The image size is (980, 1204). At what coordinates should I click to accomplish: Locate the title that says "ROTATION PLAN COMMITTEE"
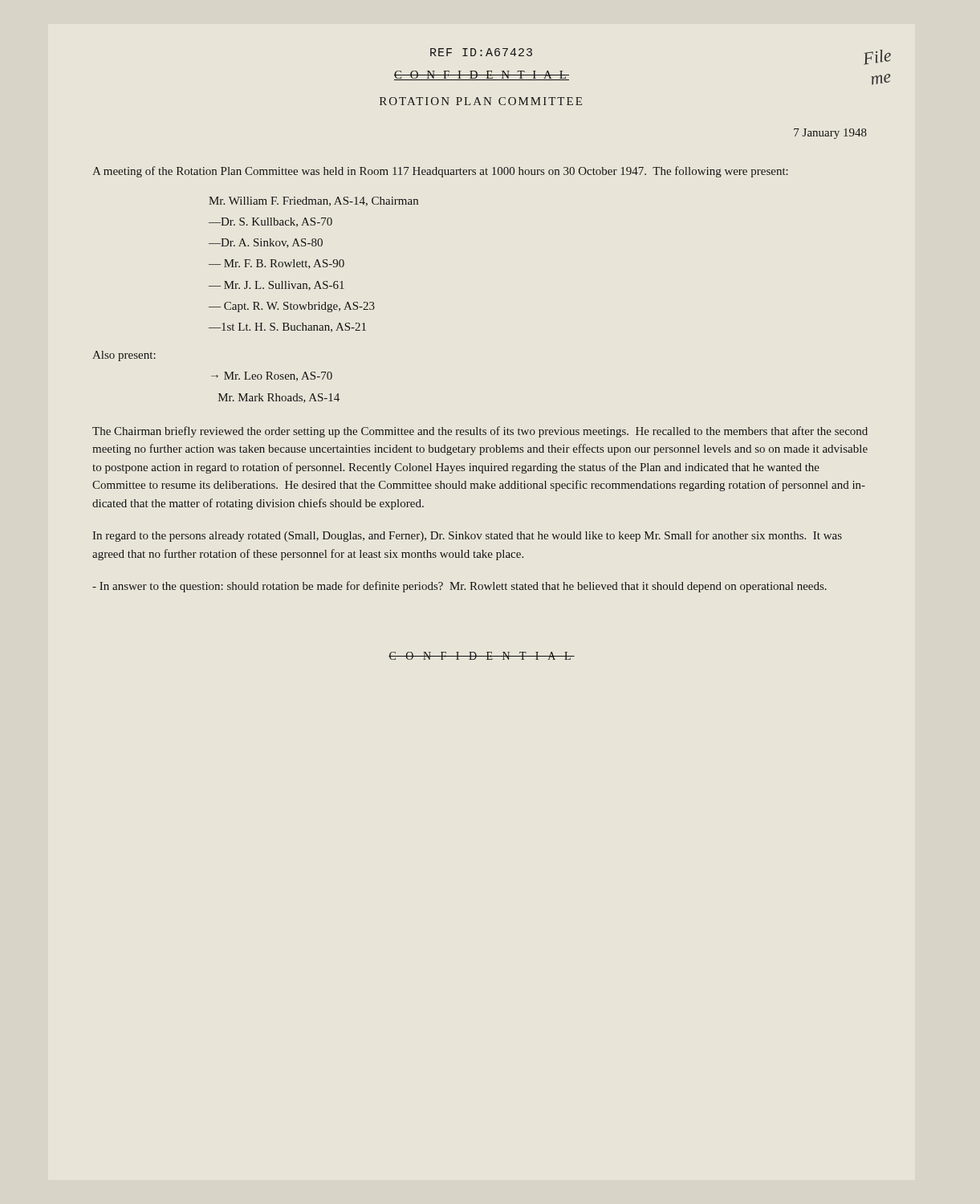click(x=482, y=101)
